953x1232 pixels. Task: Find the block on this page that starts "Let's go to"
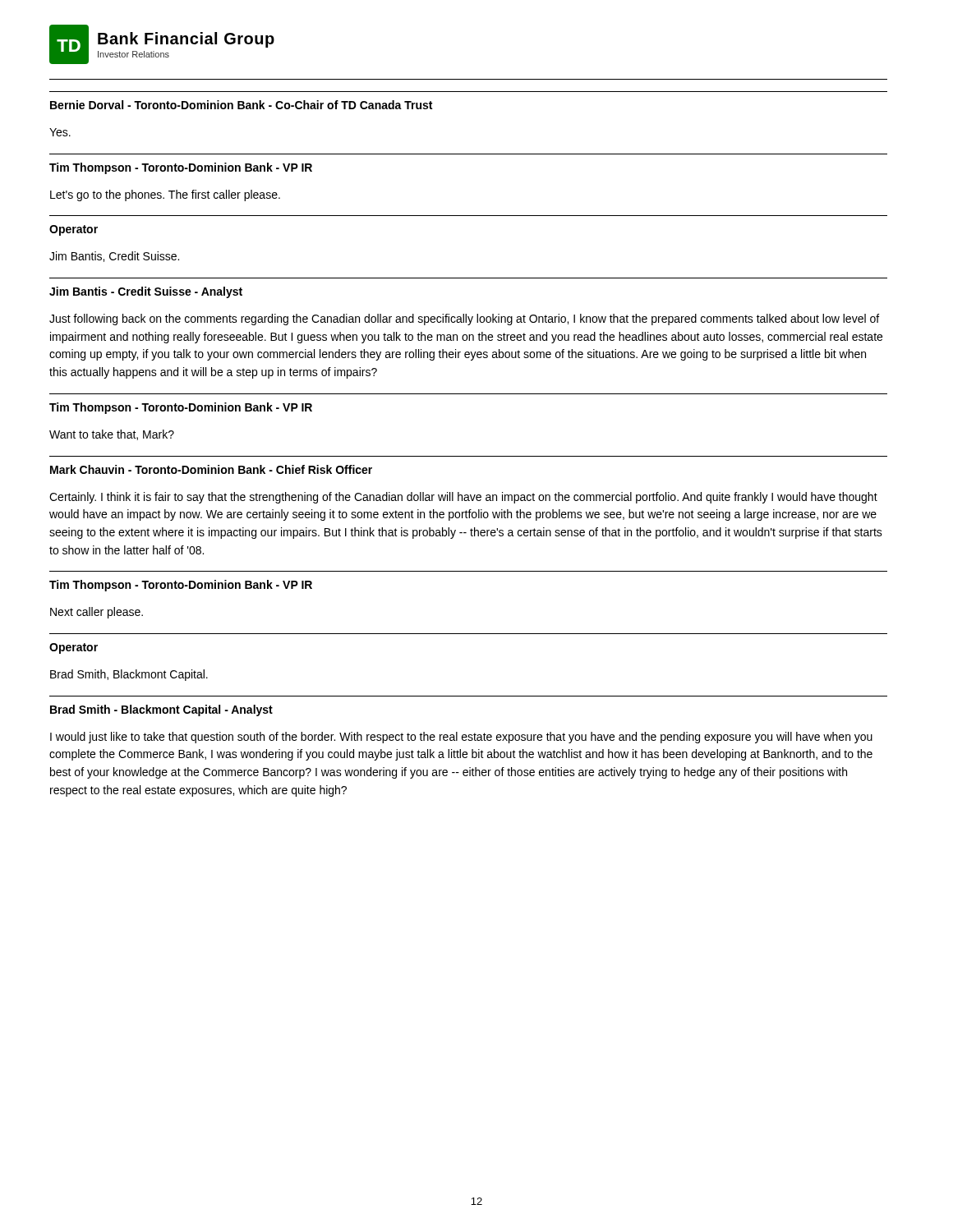[x=165, y=194]
